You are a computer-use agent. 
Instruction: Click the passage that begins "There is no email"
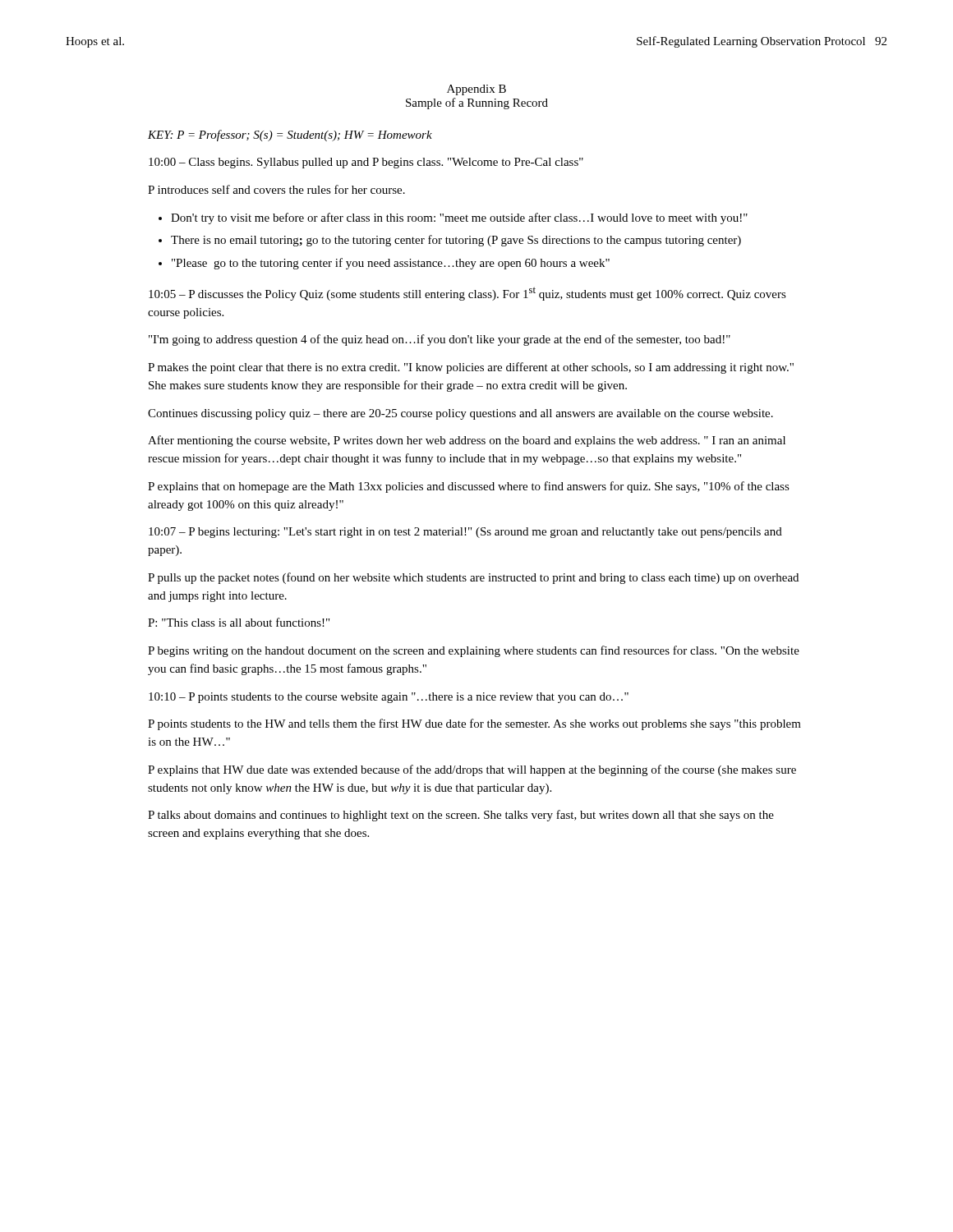[456, 240]
